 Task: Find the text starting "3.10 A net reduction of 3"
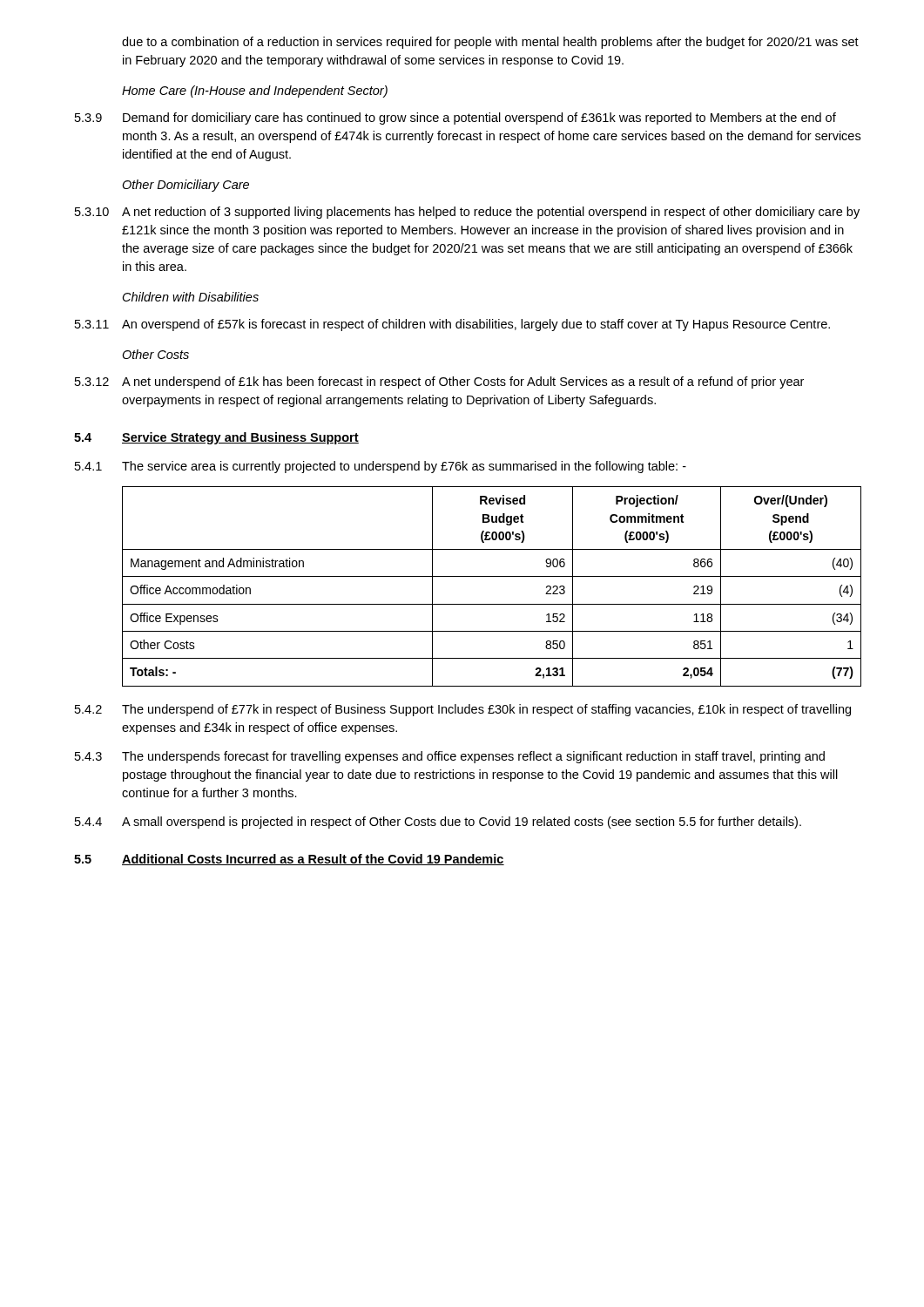pyautogui.click(x=468, y=240)
